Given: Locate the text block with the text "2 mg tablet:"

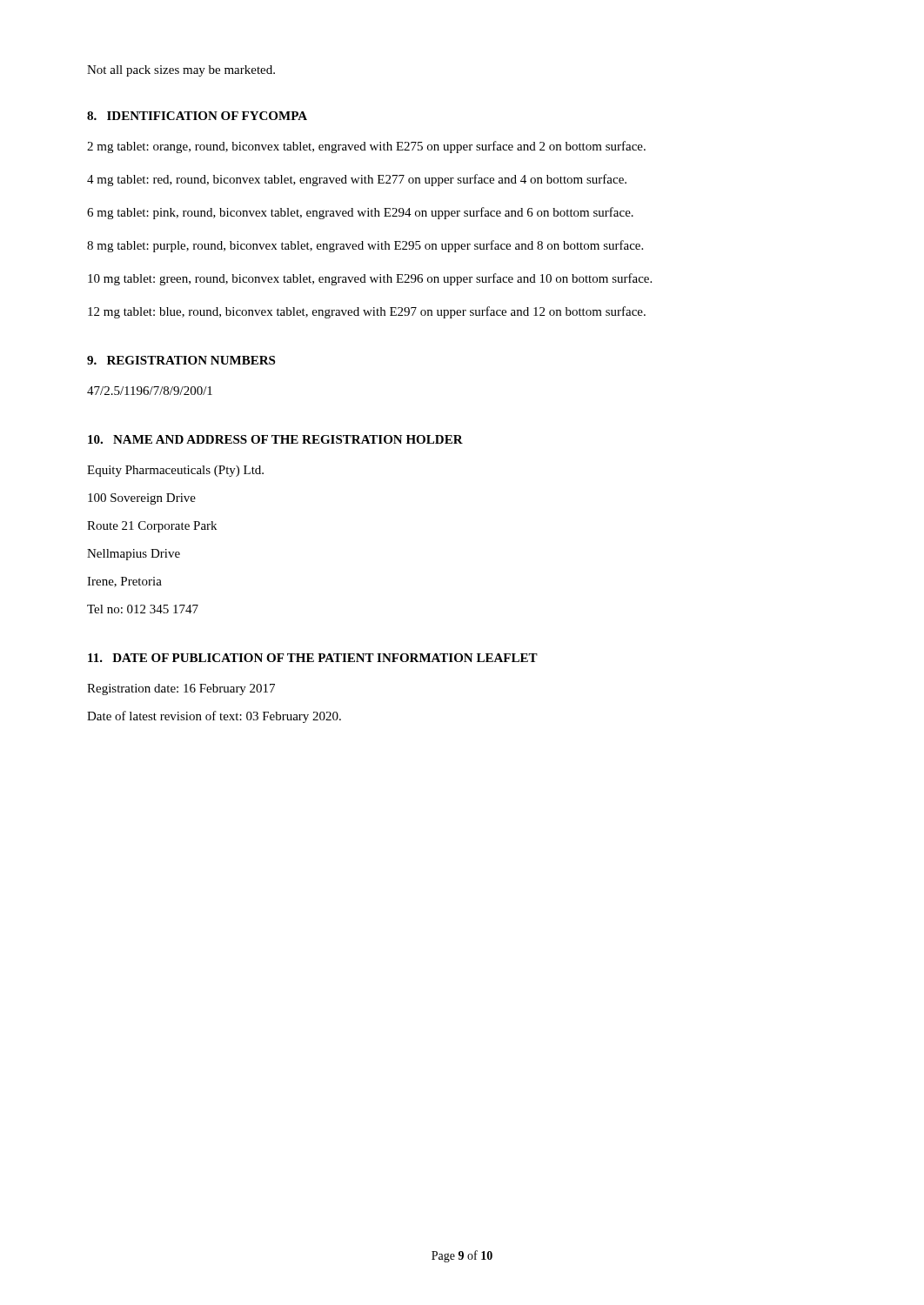Looking at the screenshot, I should (367, 146).
